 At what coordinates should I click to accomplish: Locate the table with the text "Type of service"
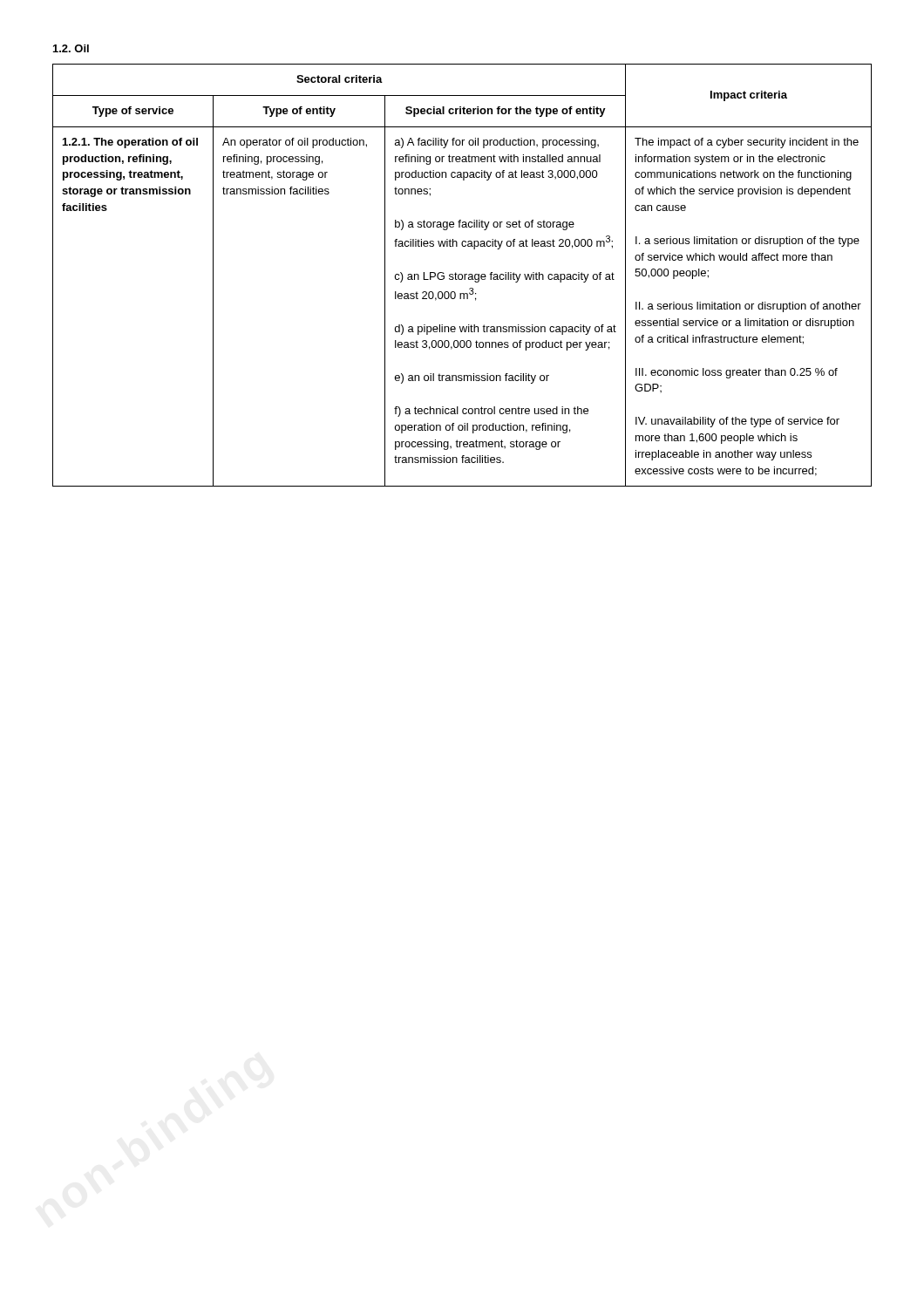point(462,275)
